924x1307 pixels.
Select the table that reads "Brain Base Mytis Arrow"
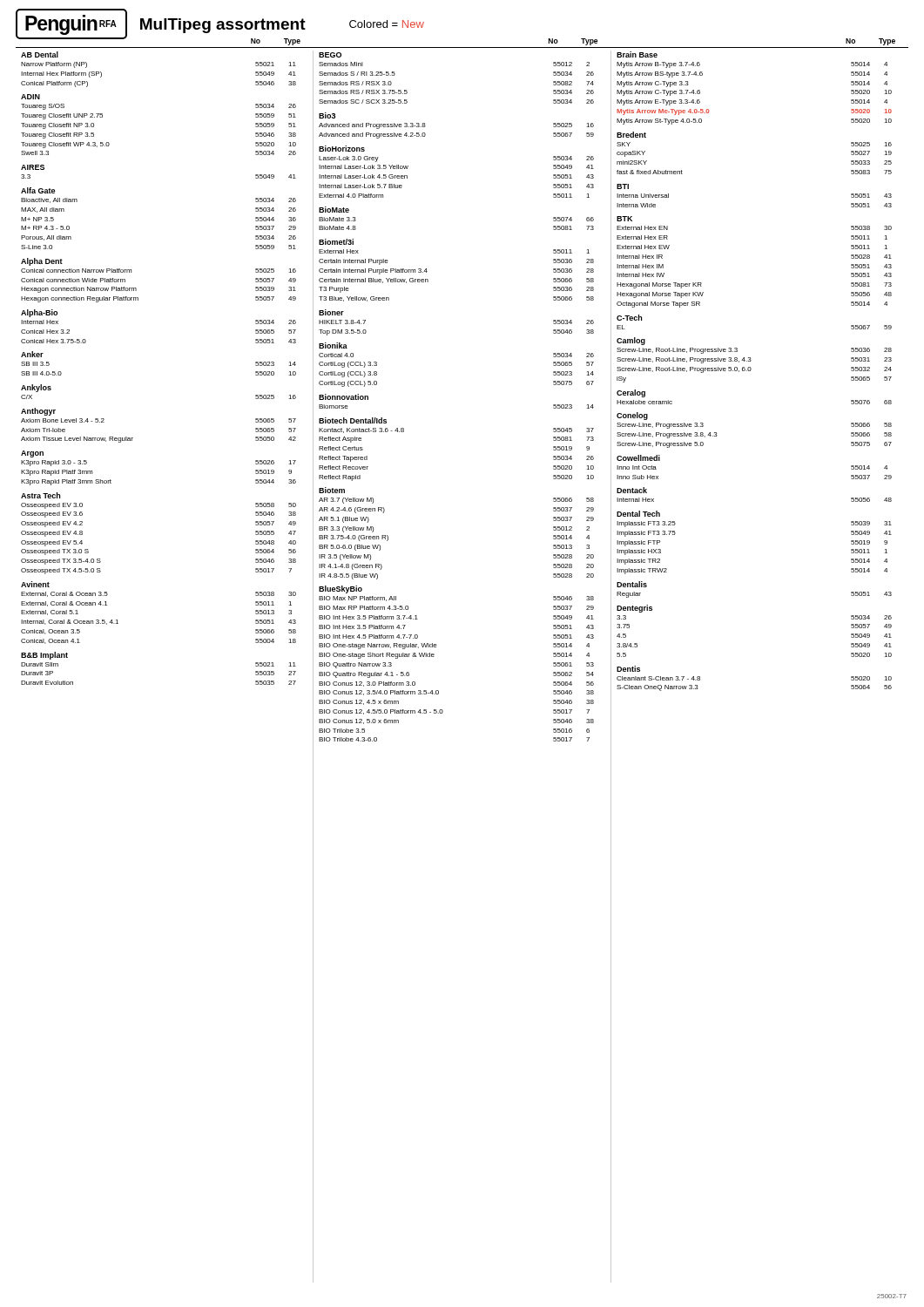pos(759,667)
